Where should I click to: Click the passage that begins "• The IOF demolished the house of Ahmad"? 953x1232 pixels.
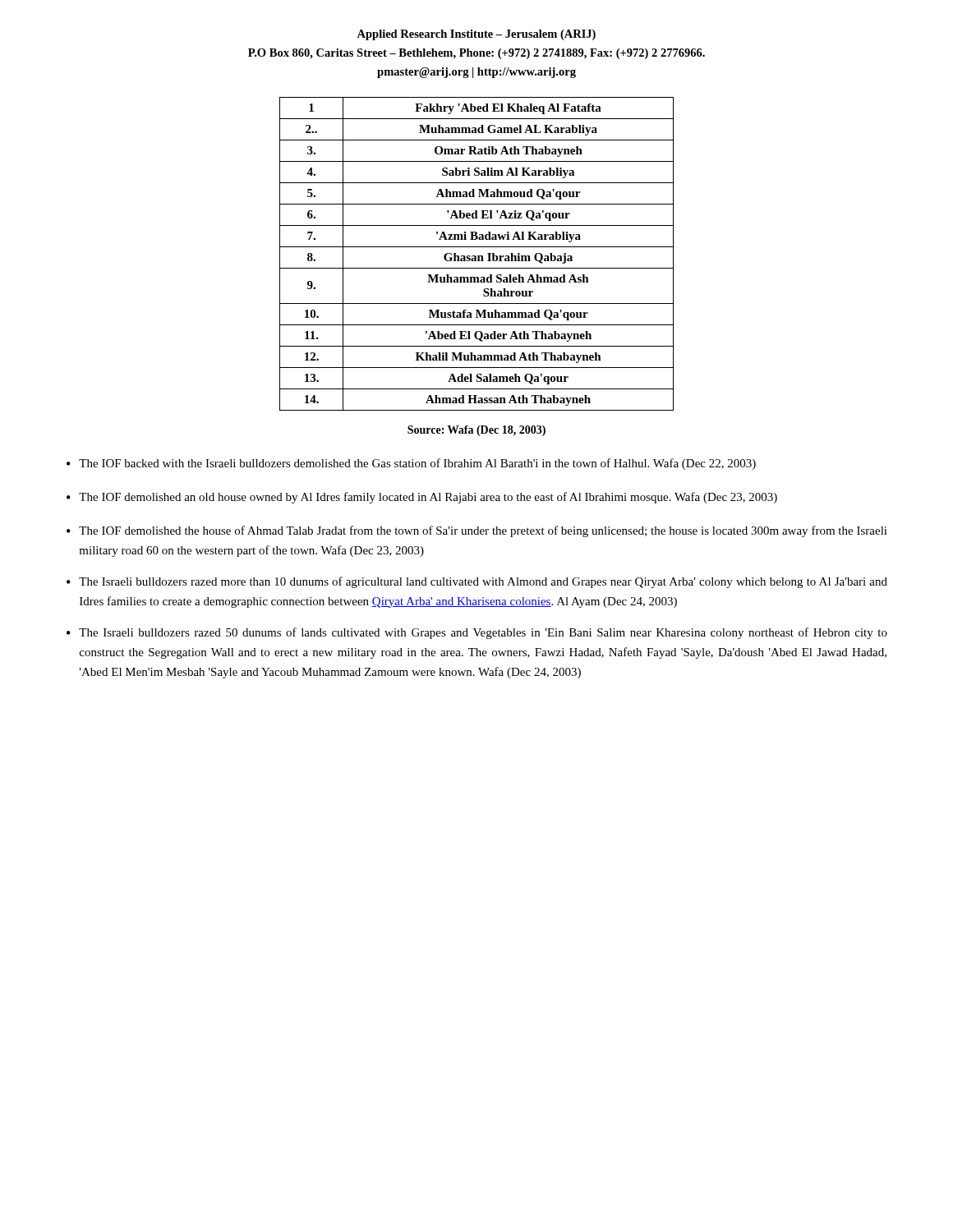click(x=476, y=540)
